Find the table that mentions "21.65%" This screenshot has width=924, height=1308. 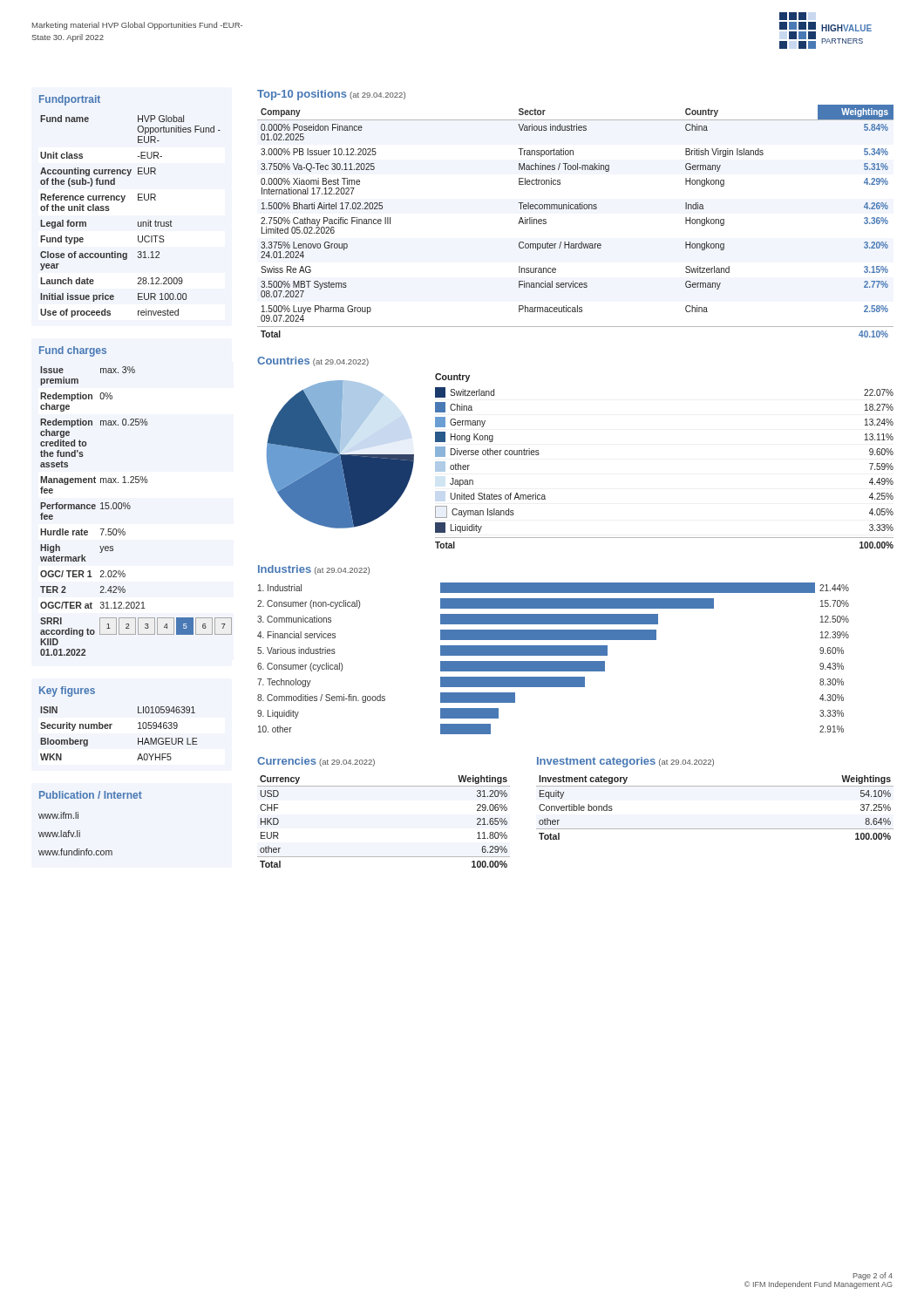[x=384, y=821]
